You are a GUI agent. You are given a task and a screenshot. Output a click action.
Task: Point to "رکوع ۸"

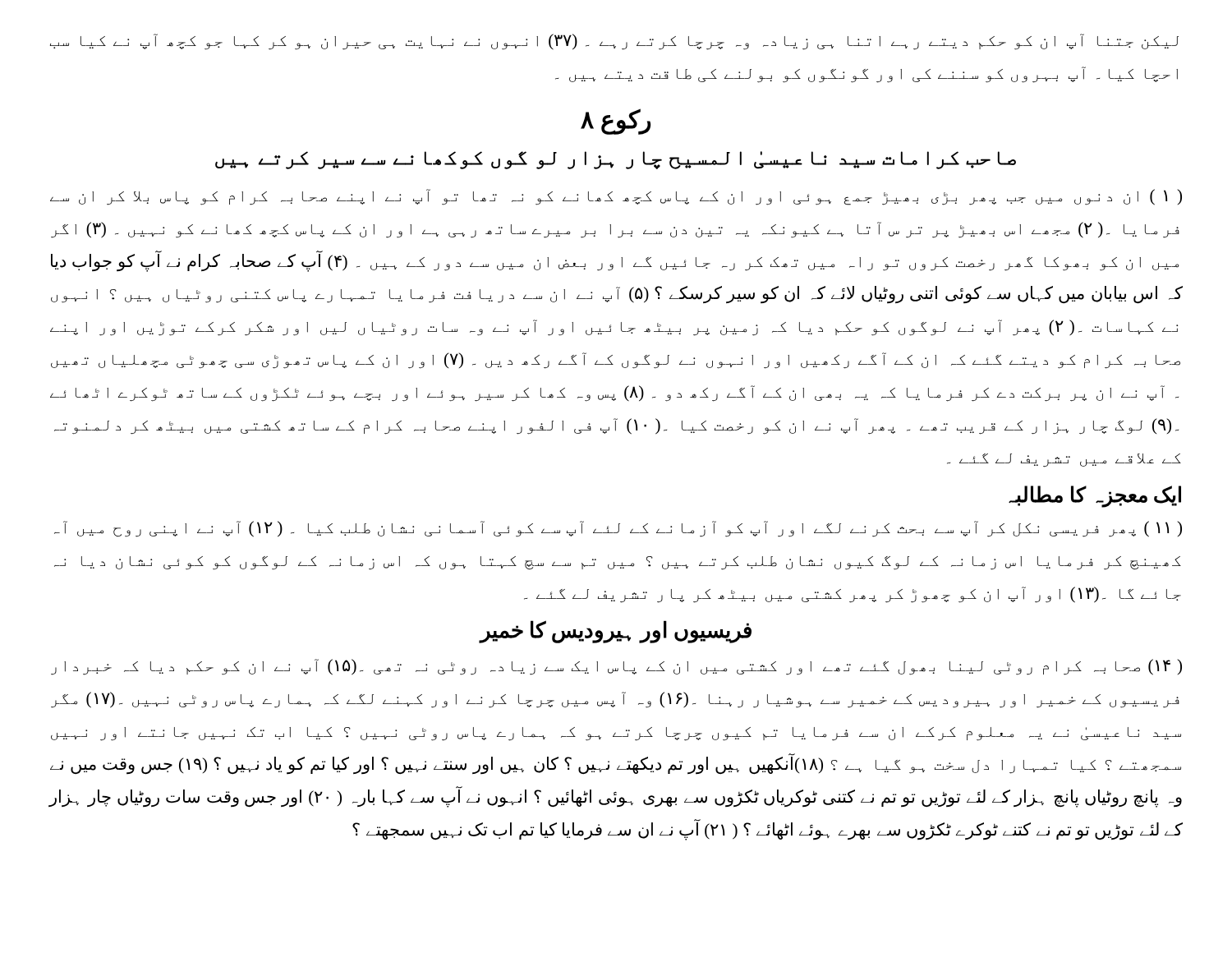coord(616,119)
